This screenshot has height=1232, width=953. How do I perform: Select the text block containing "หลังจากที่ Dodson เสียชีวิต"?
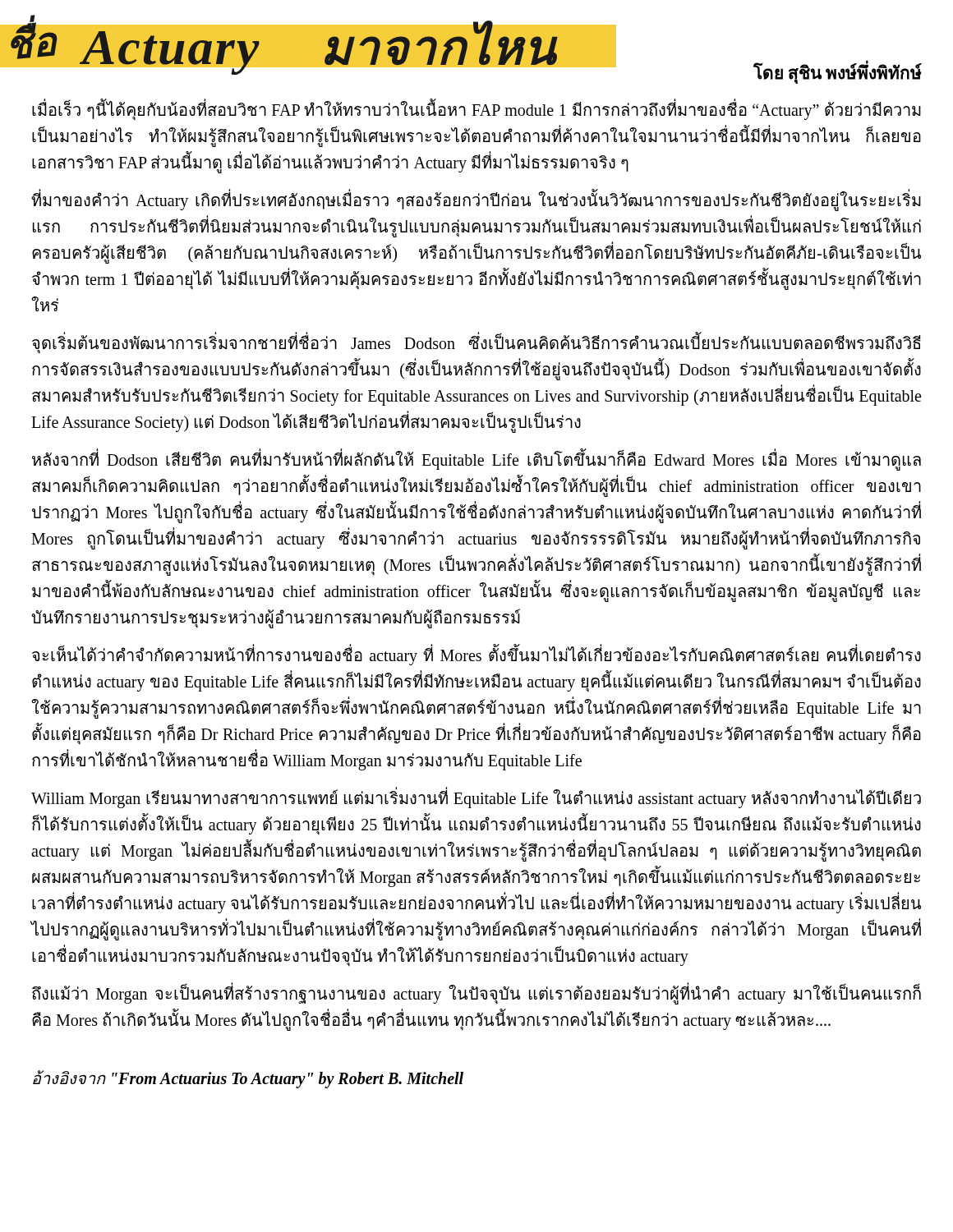476,539
